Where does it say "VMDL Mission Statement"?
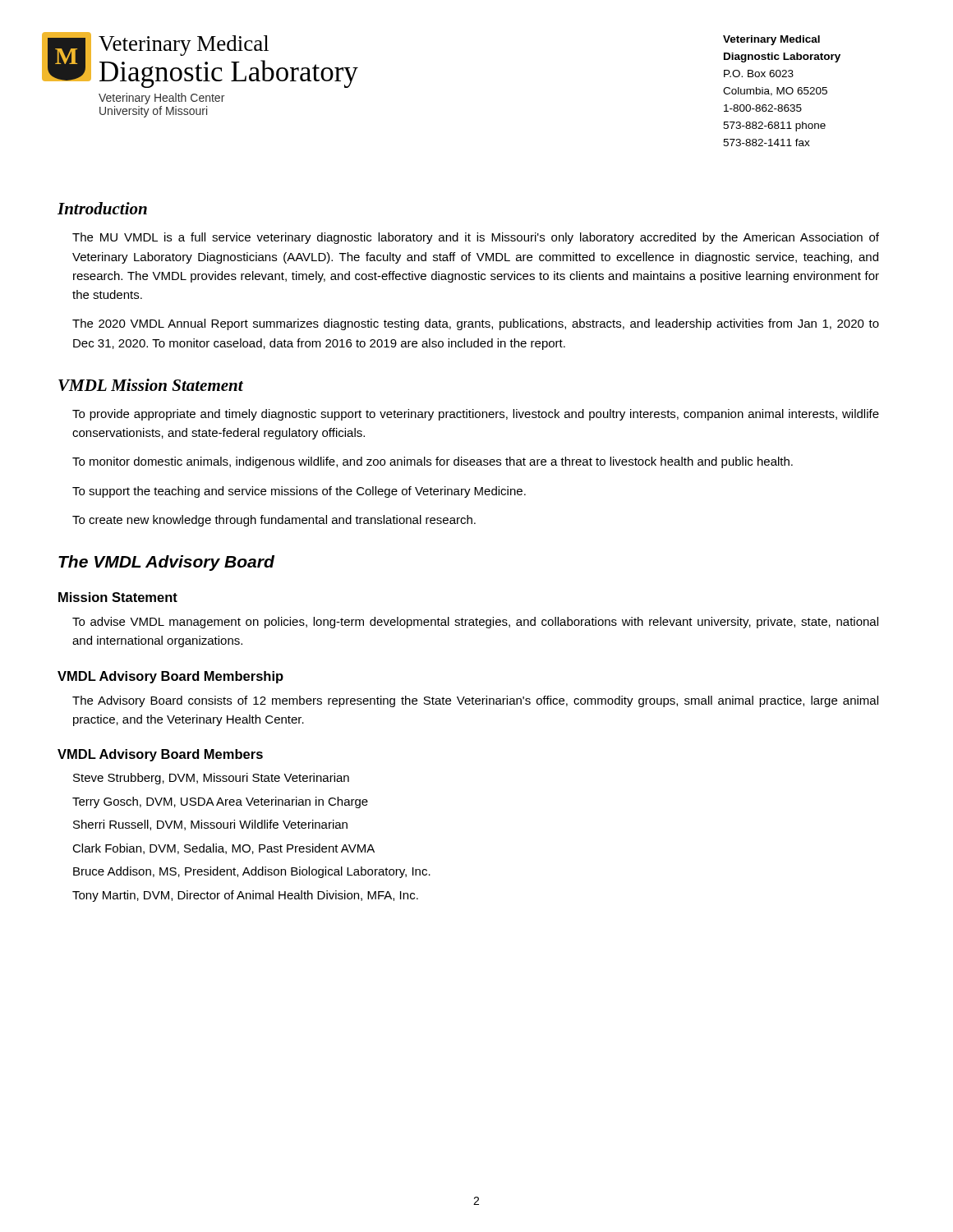This screenshot has height=1232, width=953. click(150, 385)
